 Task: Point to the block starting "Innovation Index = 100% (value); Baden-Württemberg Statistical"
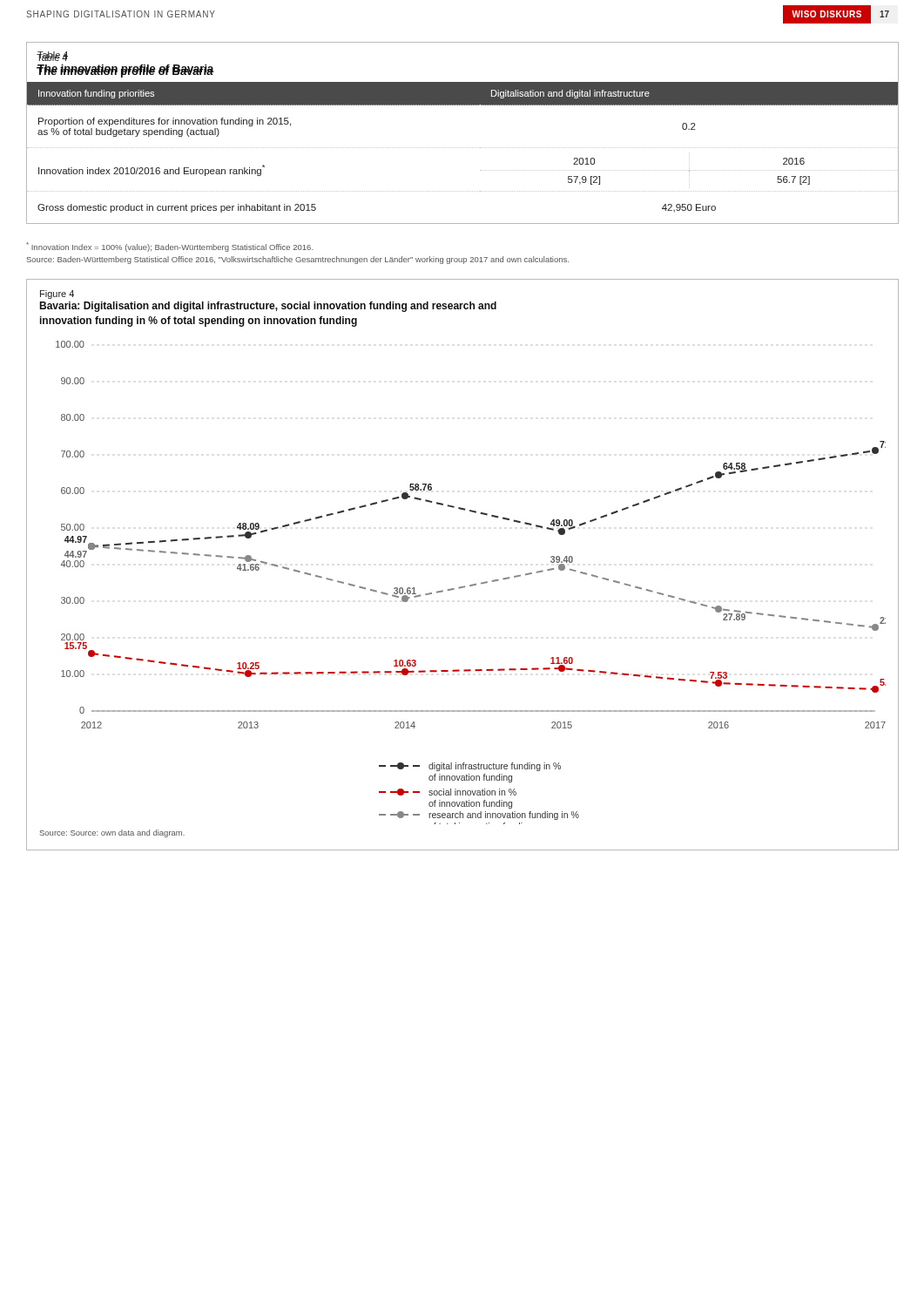(298, 252)
